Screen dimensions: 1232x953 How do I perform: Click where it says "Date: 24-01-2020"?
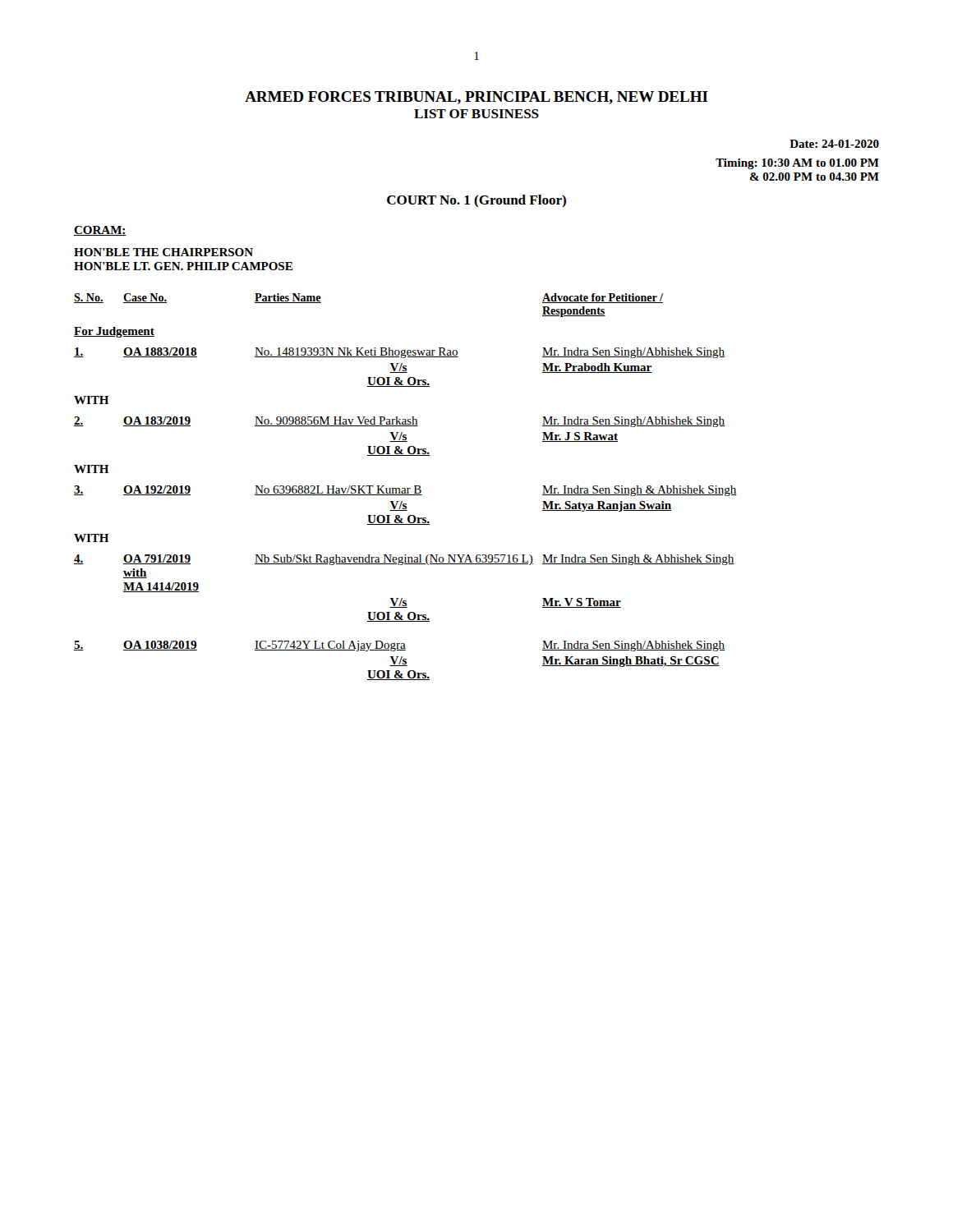coord(834,144)
